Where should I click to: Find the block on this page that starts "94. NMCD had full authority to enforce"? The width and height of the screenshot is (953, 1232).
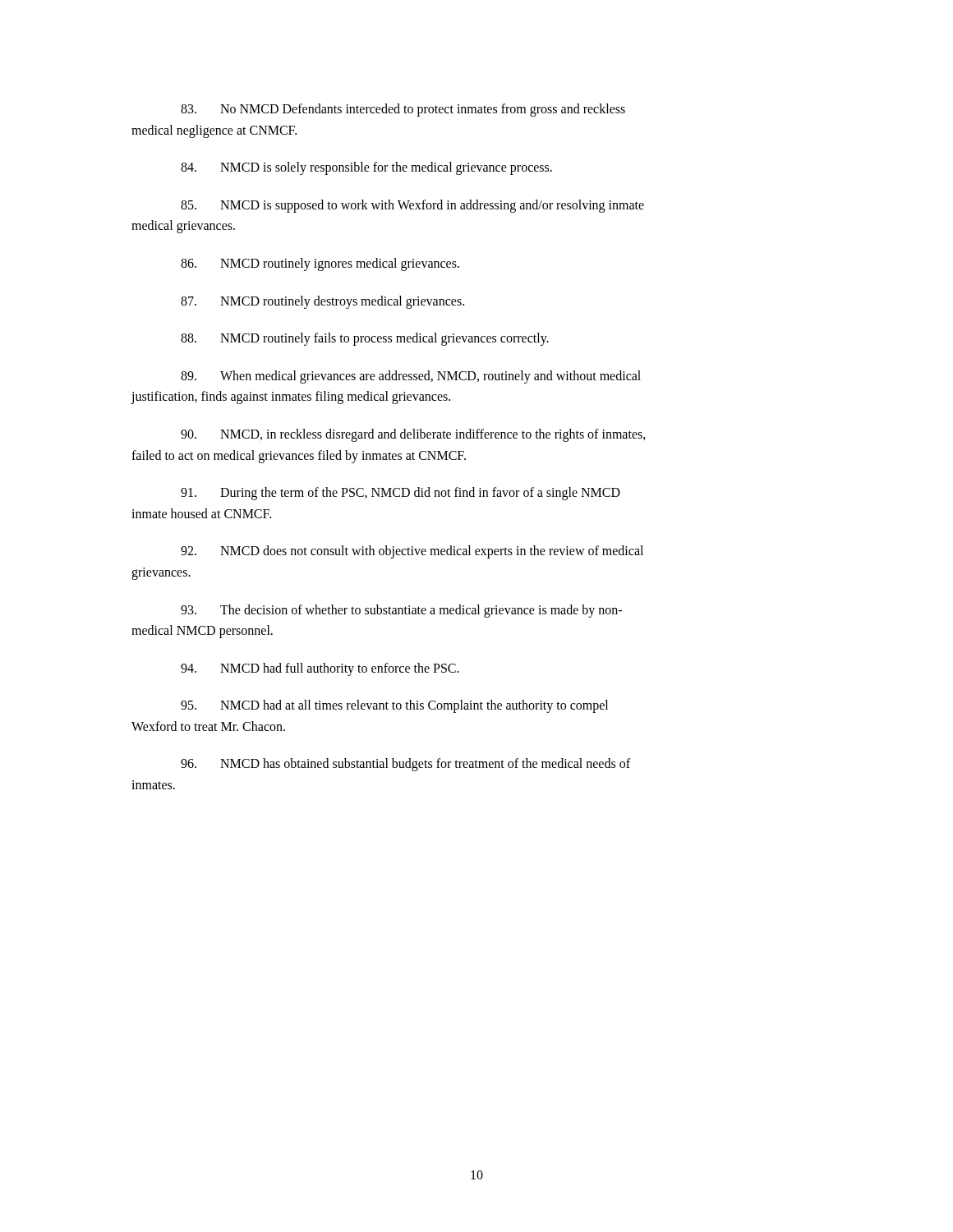point(320,669)
